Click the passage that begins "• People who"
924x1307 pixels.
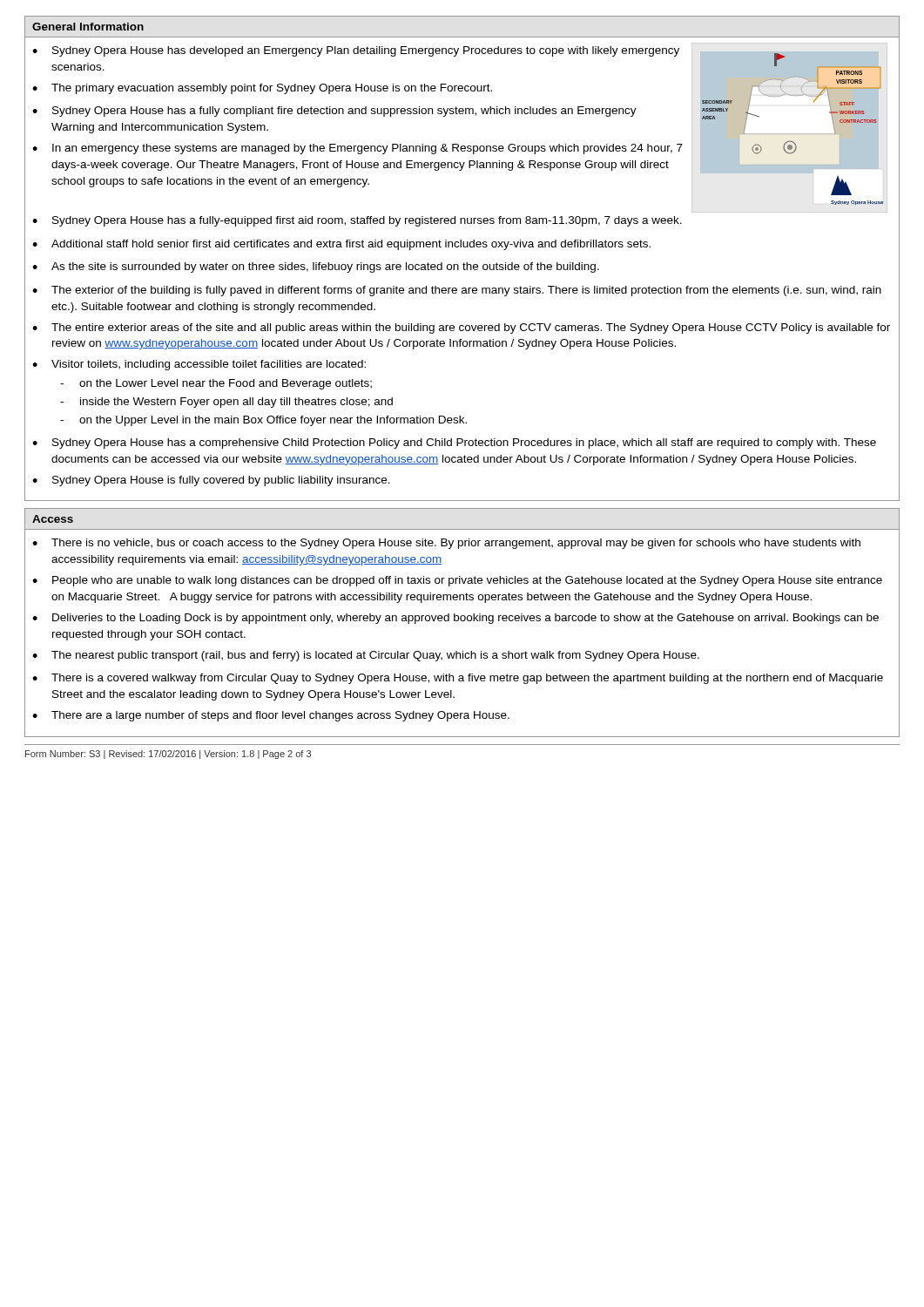tap(462, 589)
